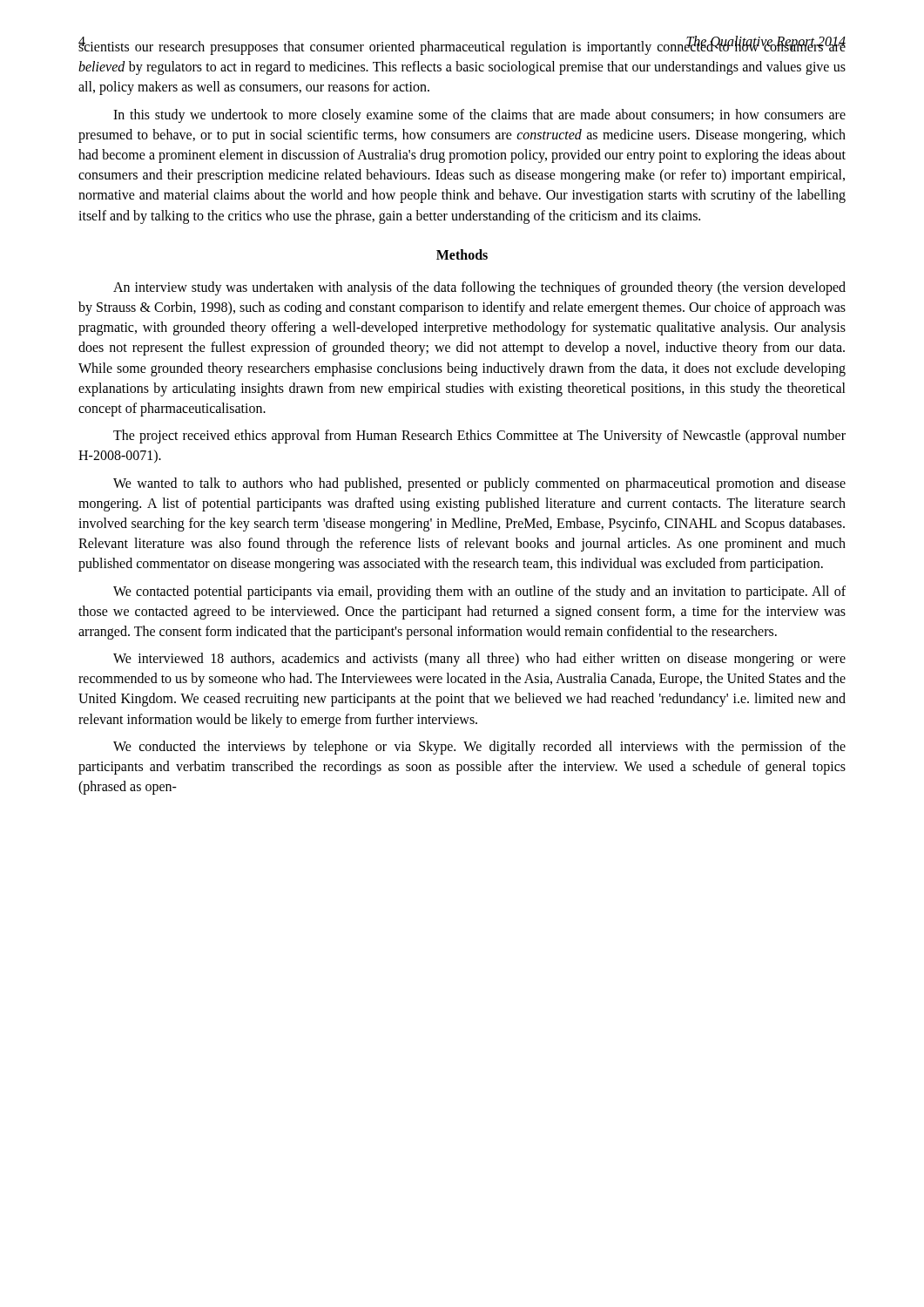Click the passage that begins "In this study we undertook to more"
The width and height of the screenshot is (924, 1307).
[462, 165]
